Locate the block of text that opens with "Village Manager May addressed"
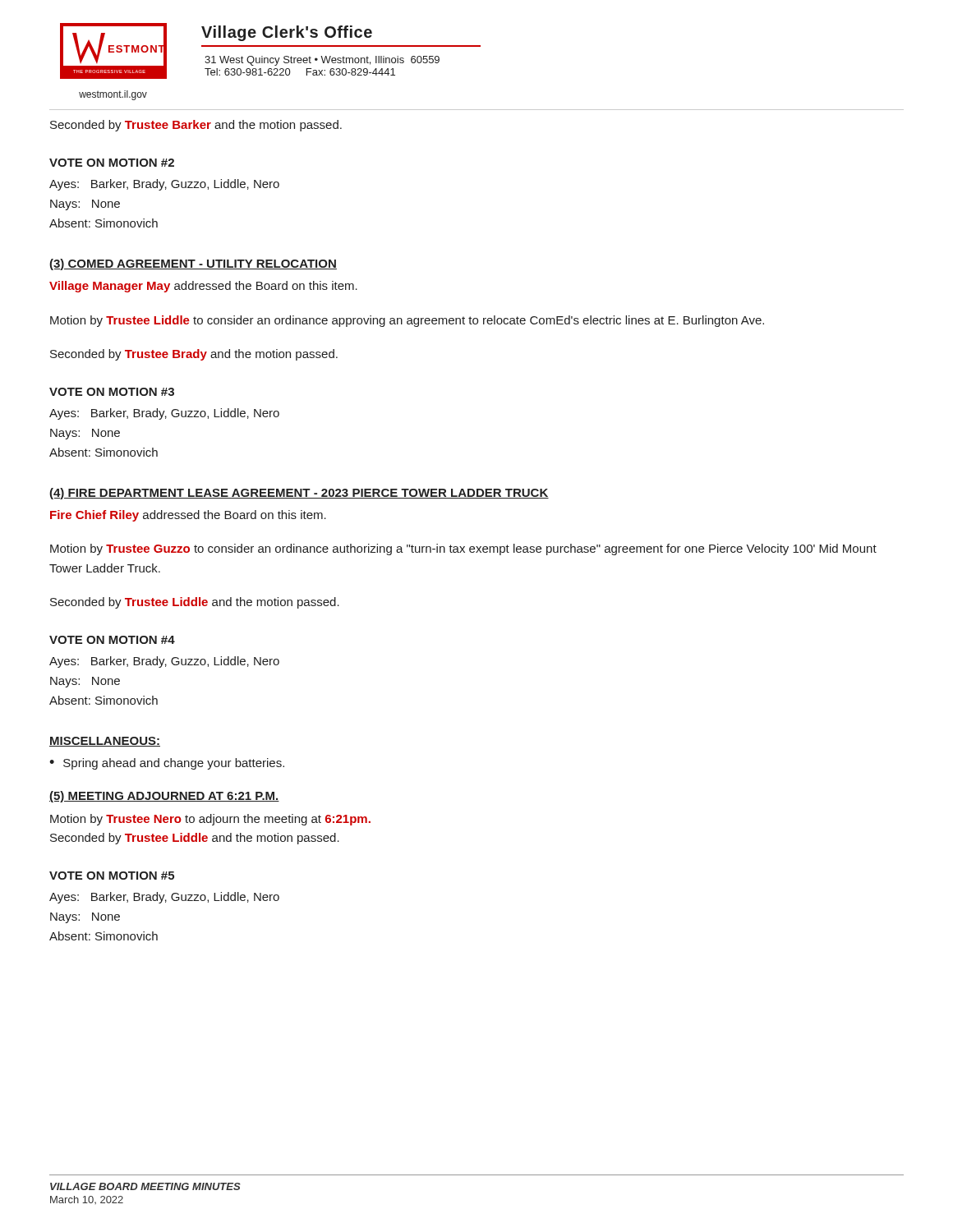 pyautogui.click(x=204, y=286)
